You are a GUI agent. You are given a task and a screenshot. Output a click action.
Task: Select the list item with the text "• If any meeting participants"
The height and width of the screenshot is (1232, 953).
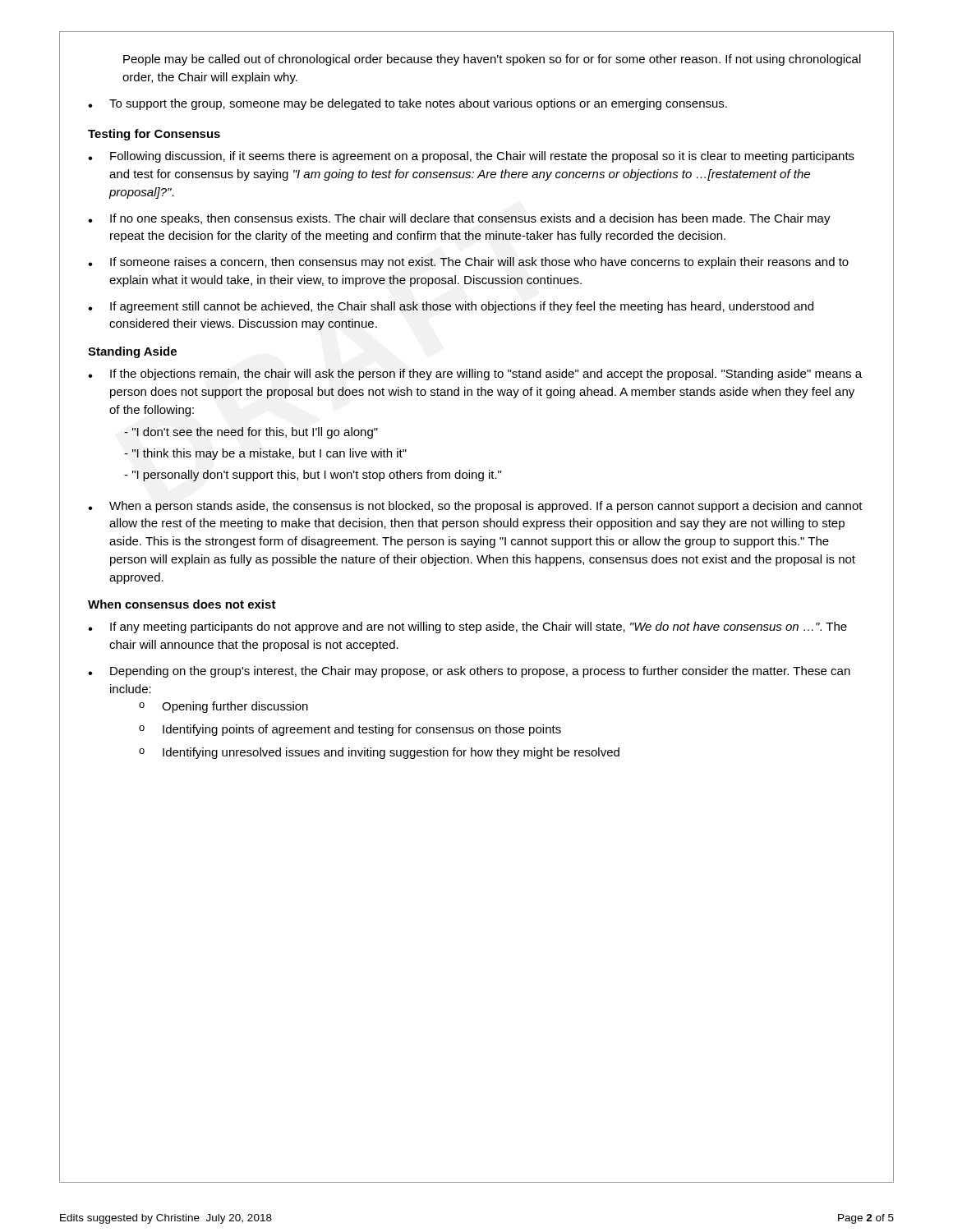(476, 636)
